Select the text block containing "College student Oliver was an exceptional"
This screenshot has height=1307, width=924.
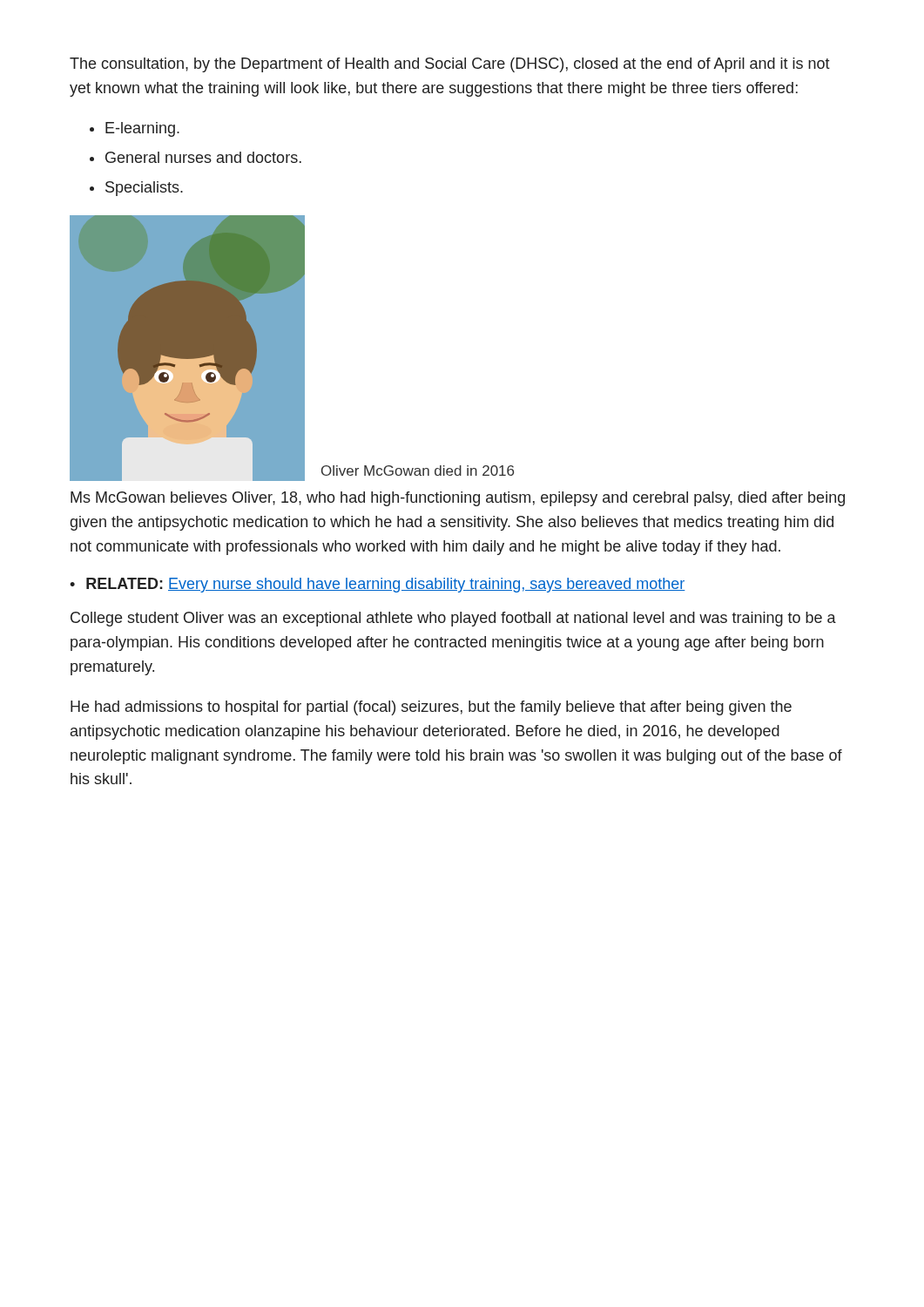coord(453,642)
